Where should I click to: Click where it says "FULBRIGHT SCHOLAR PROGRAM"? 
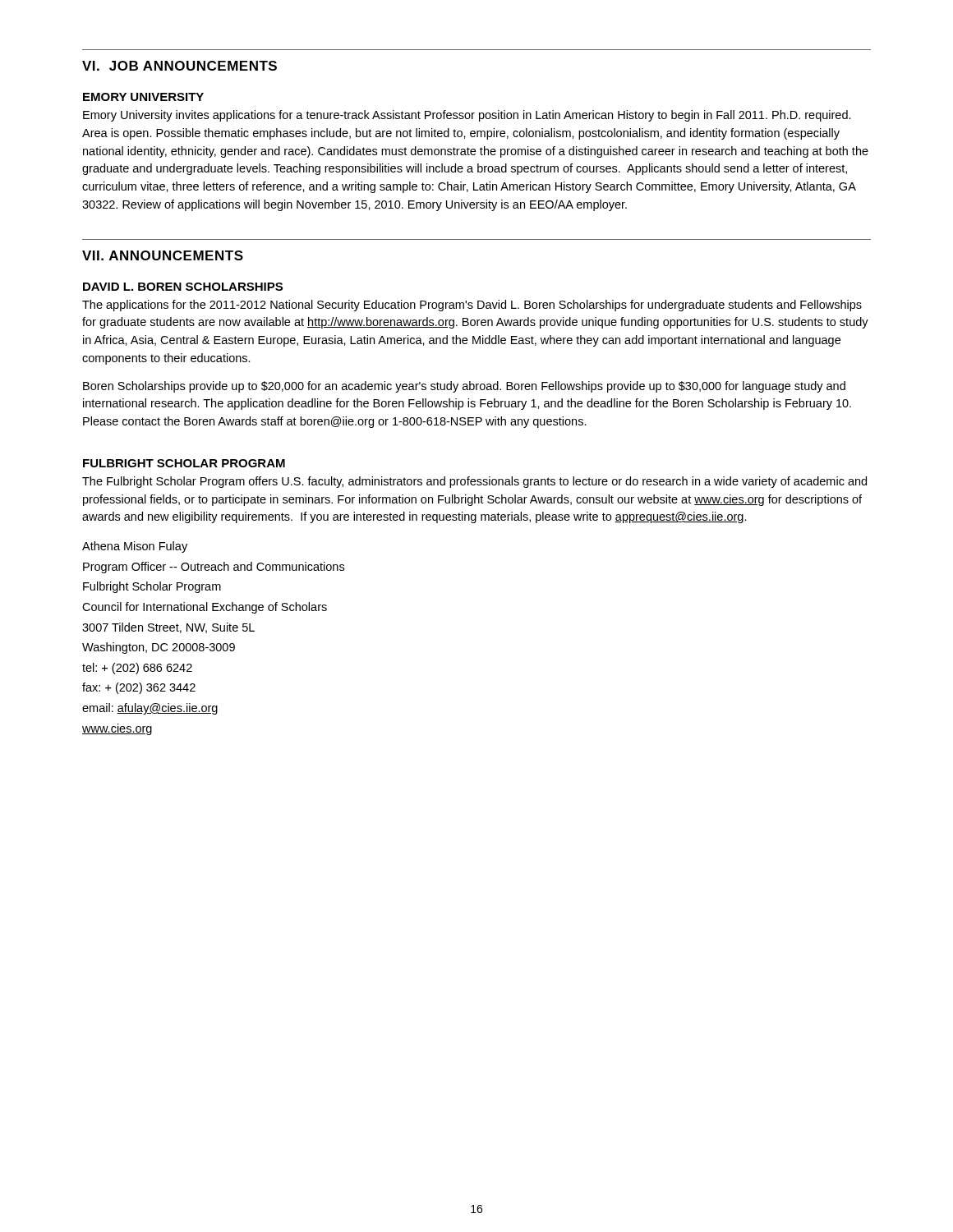[184, 463]
